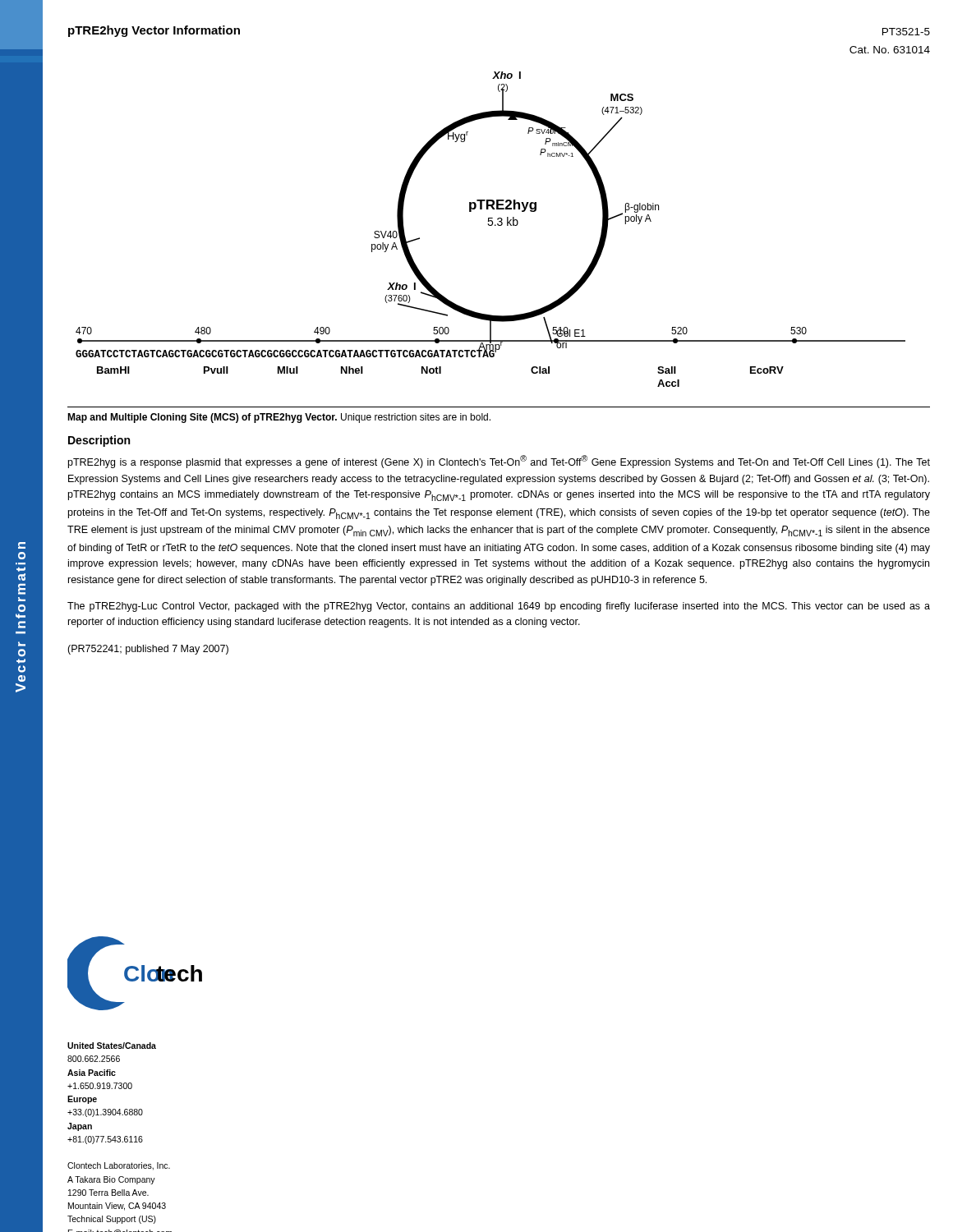Screen dimensions: 1232x953
Task: Point to the block beginning "pTRE2hyg is a response plasmid that expresses"
Action: (x=499, y=520)
